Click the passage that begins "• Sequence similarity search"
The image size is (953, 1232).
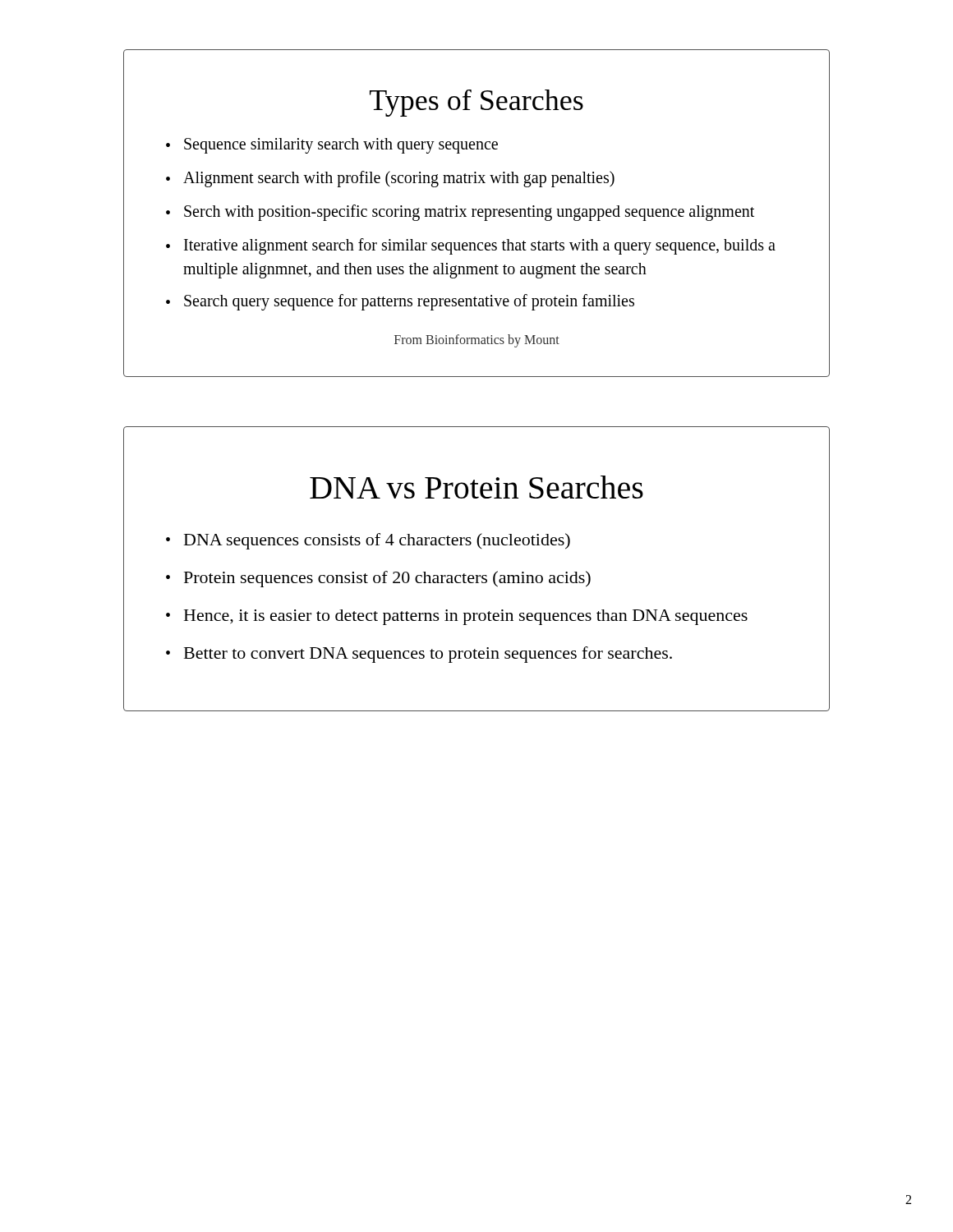(x=332, y=145)
